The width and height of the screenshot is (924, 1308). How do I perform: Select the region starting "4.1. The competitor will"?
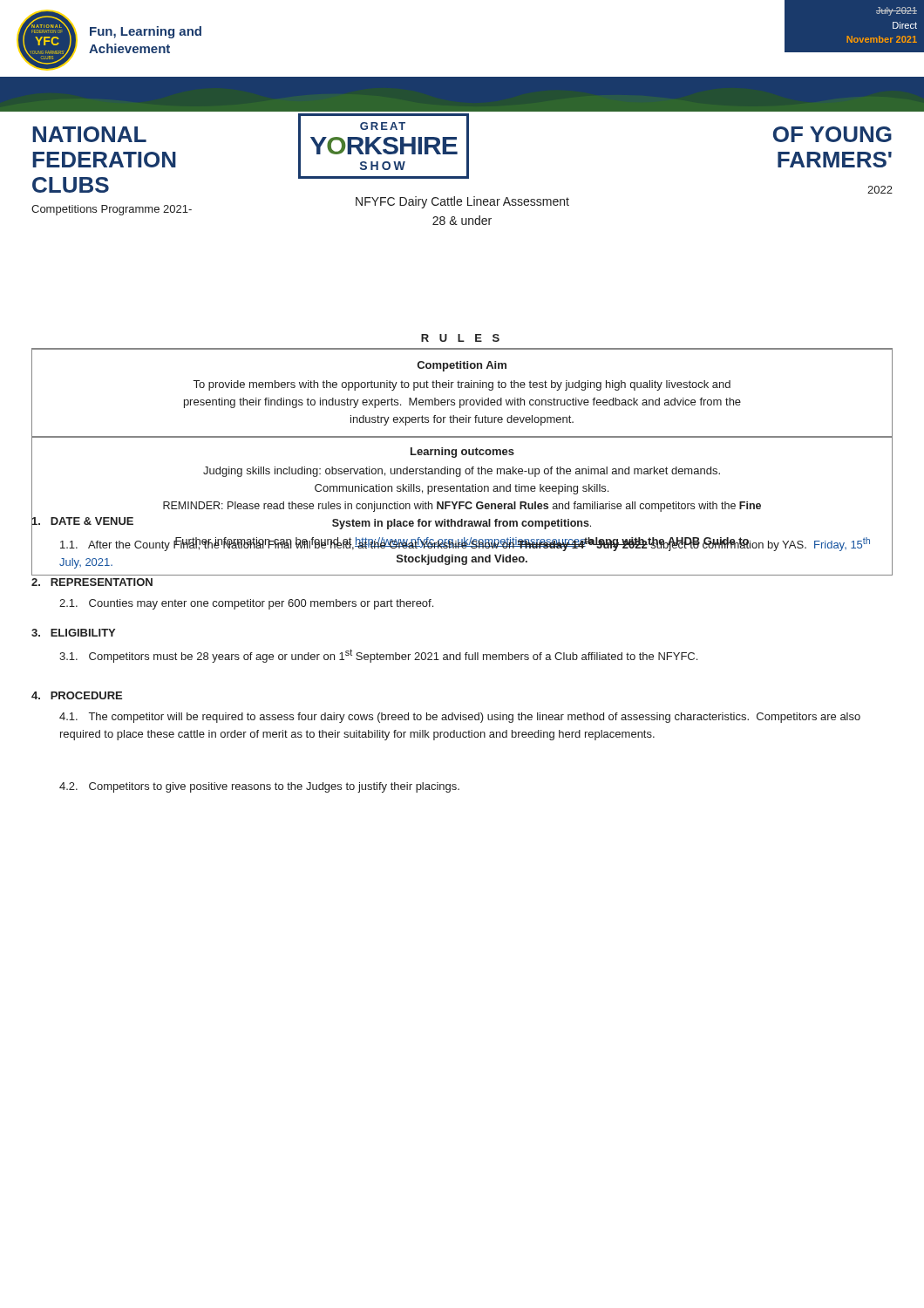[476, 726]
